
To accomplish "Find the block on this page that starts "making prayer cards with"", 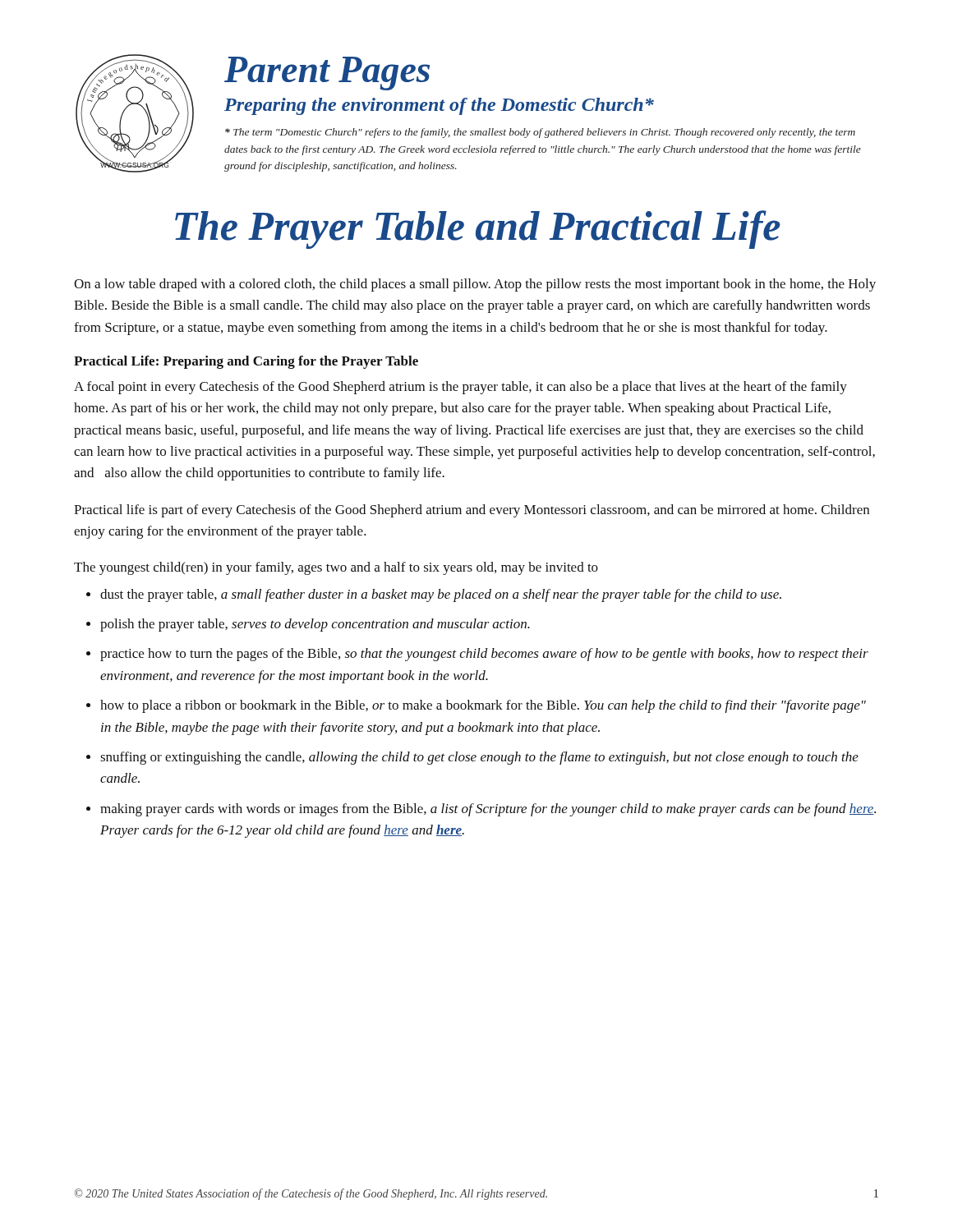I will (x=489, y=819).
